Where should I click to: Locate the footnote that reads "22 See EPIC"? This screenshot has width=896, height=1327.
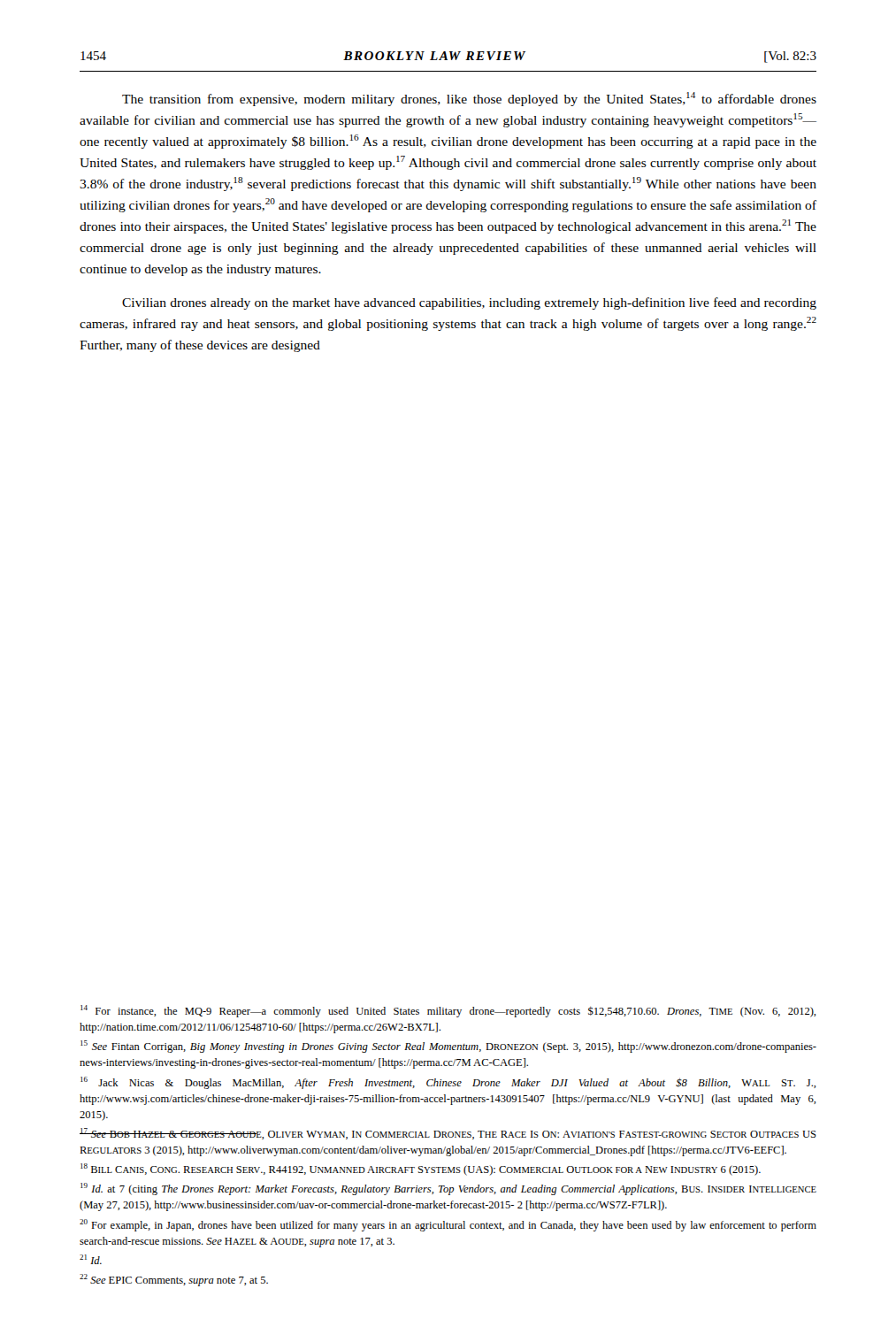(174, 1280)
